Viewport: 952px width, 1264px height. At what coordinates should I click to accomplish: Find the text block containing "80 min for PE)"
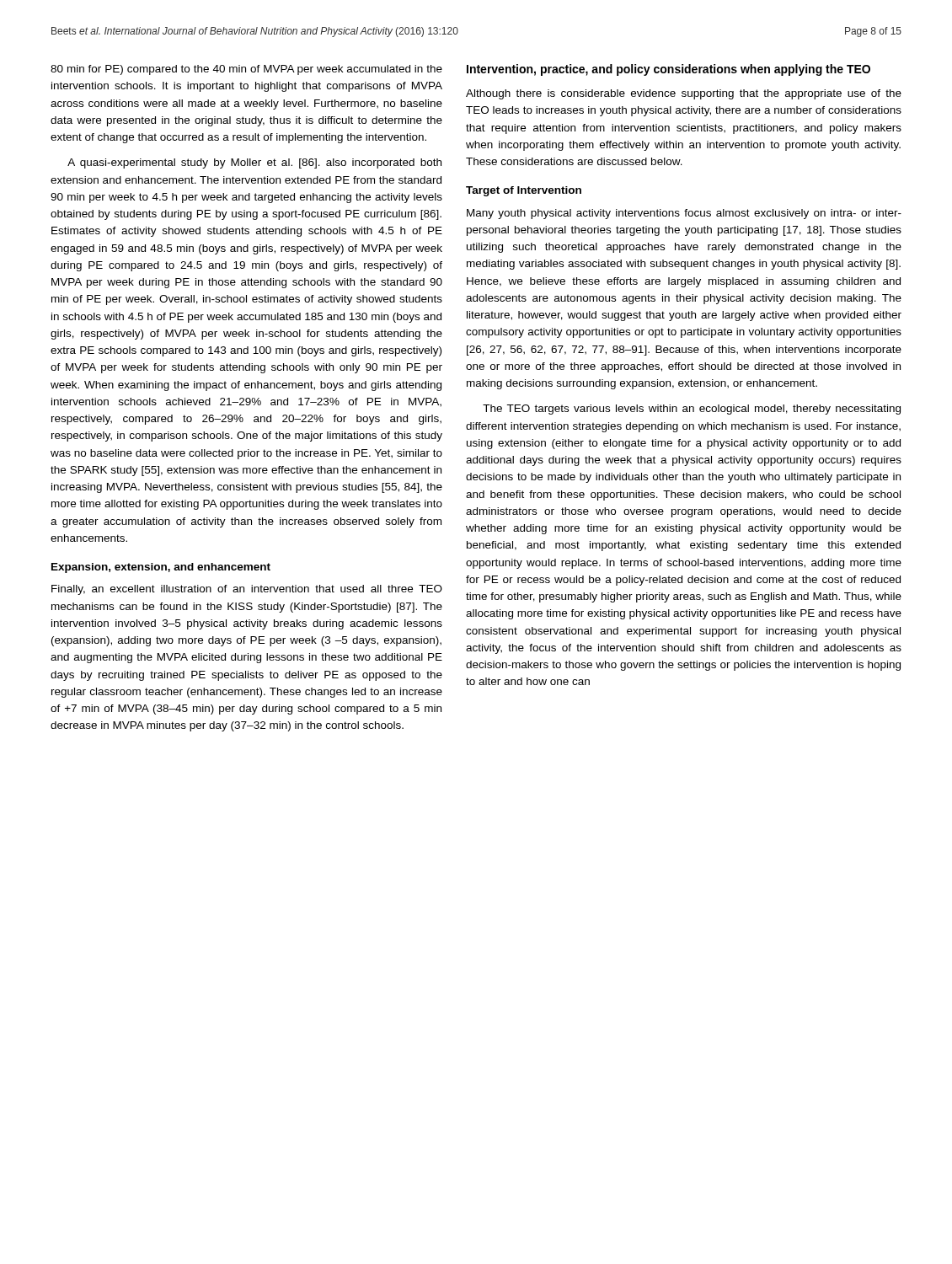[x=246, y=304]
